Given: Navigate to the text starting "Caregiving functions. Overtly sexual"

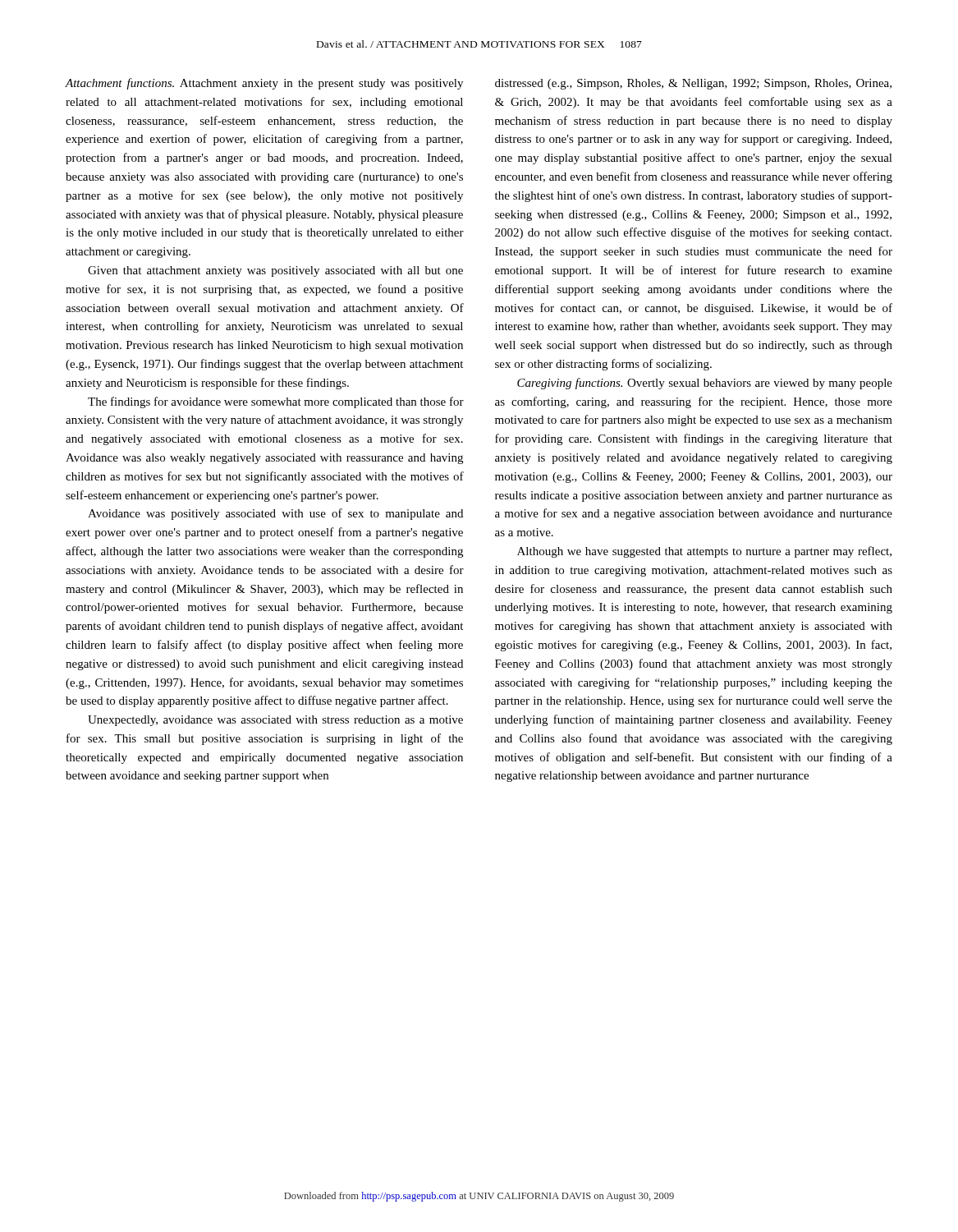Looking at the screenshot, I should [x=693, y=458].
